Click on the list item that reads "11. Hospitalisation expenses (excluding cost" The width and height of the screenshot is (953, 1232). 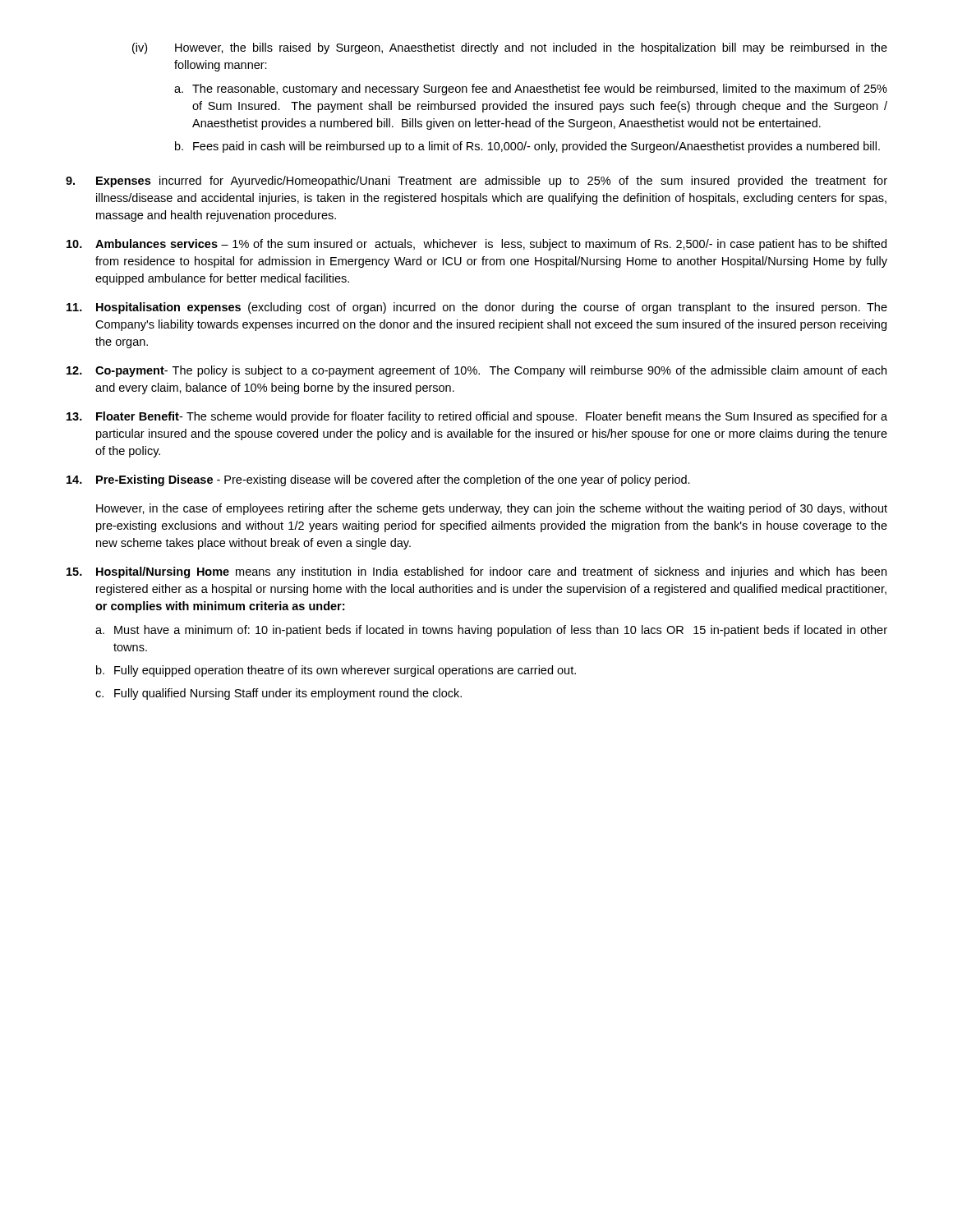476,325
